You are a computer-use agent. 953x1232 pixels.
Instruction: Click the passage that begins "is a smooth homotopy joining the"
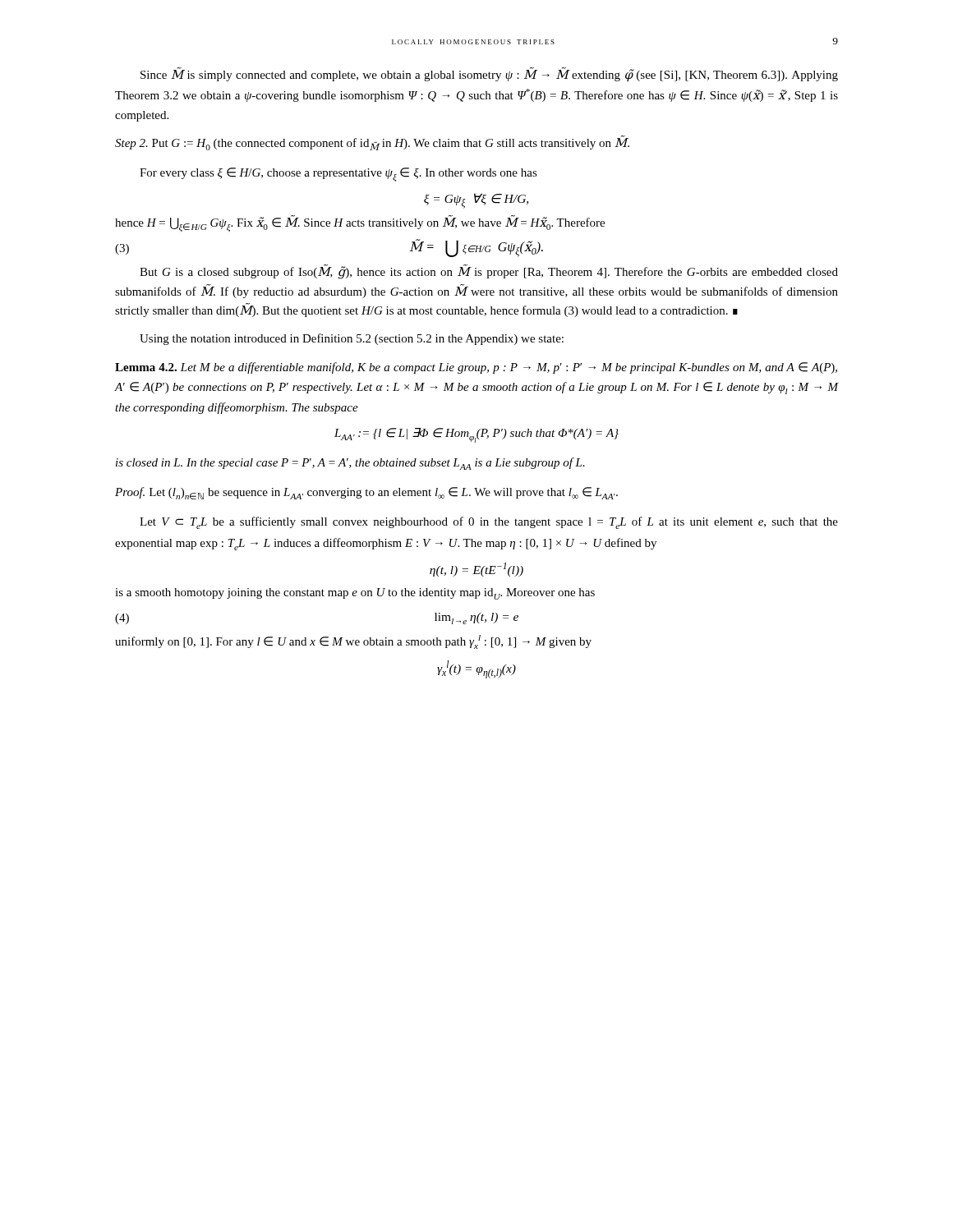point(476,593)
